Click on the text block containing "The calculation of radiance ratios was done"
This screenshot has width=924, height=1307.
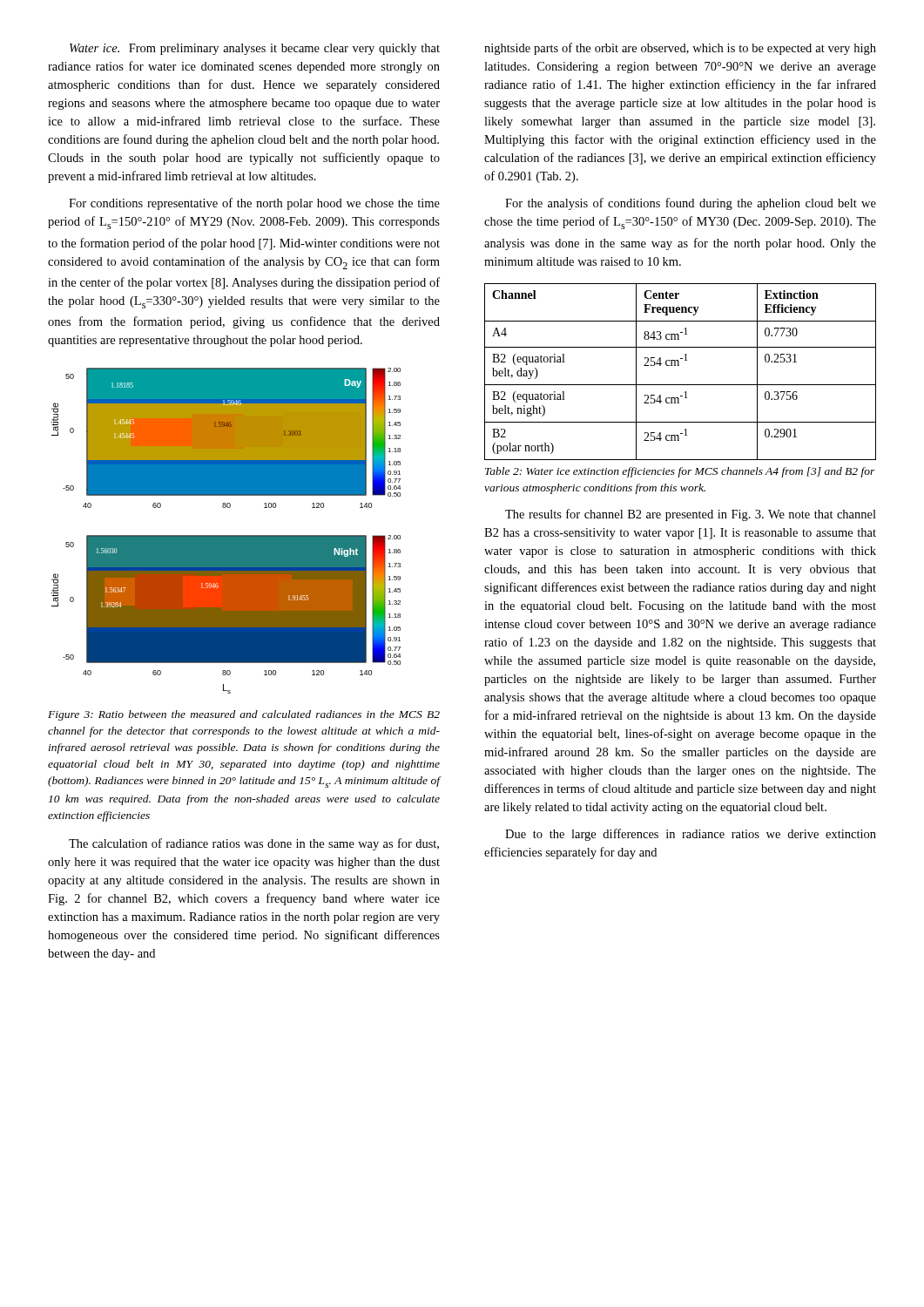244,899
